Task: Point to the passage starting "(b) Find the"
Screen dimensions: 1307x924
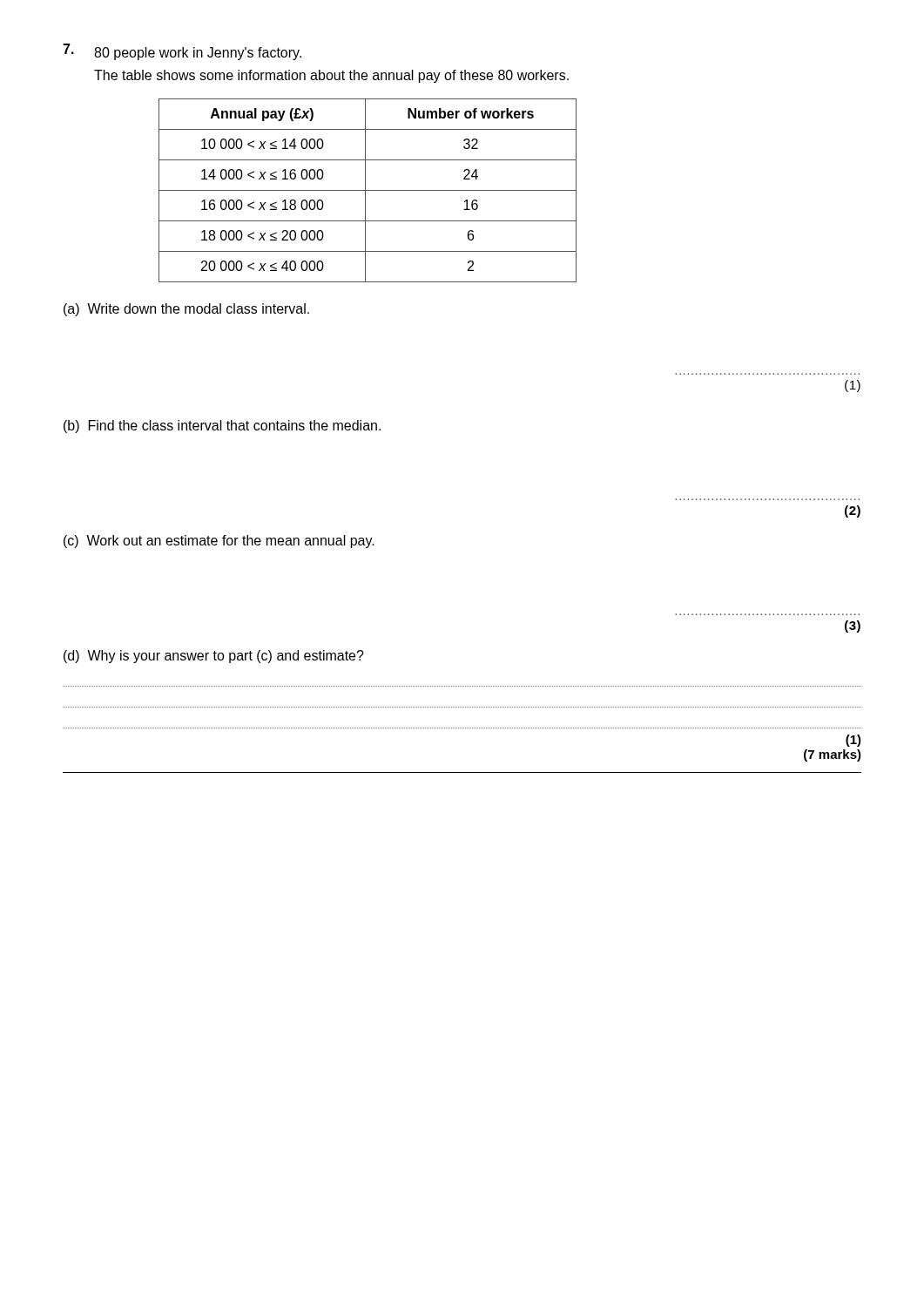Action: coord(222,426)
